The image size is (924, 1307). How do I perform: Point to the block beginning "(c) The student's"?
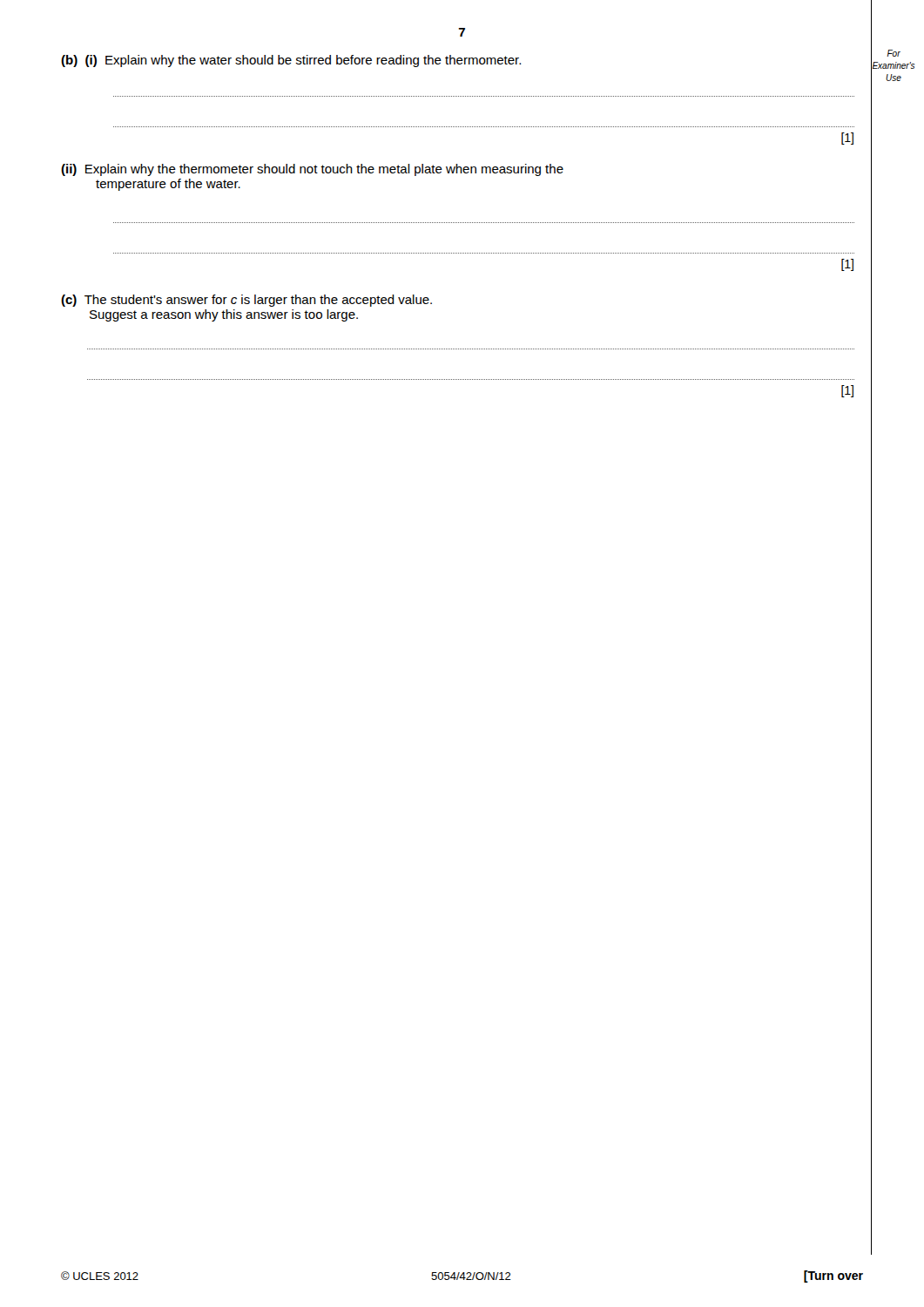pos(247,307)
